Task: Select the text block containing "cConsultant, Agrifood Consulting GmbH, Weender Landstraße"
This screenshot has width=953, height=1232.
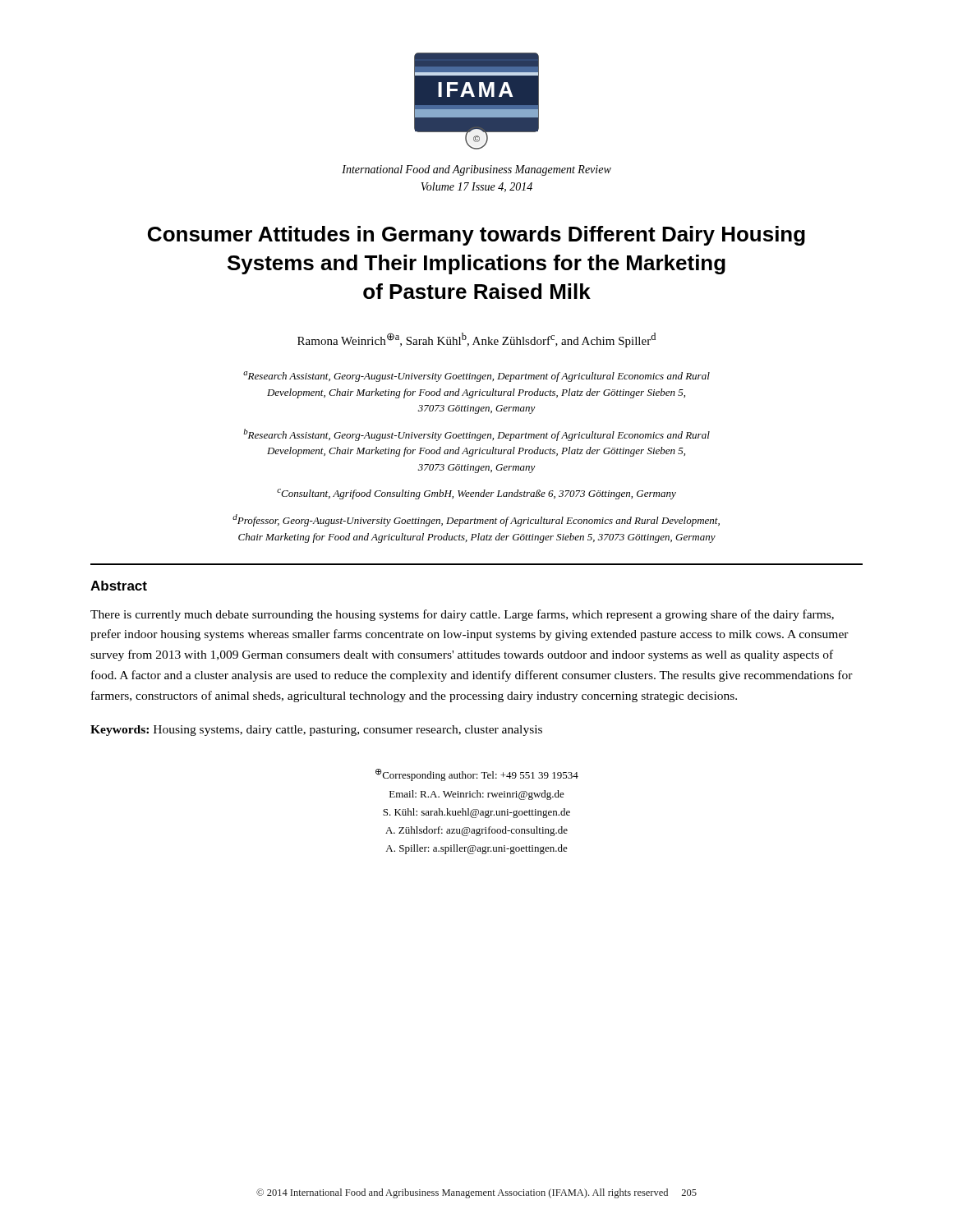Action: (x=476, y=492)
